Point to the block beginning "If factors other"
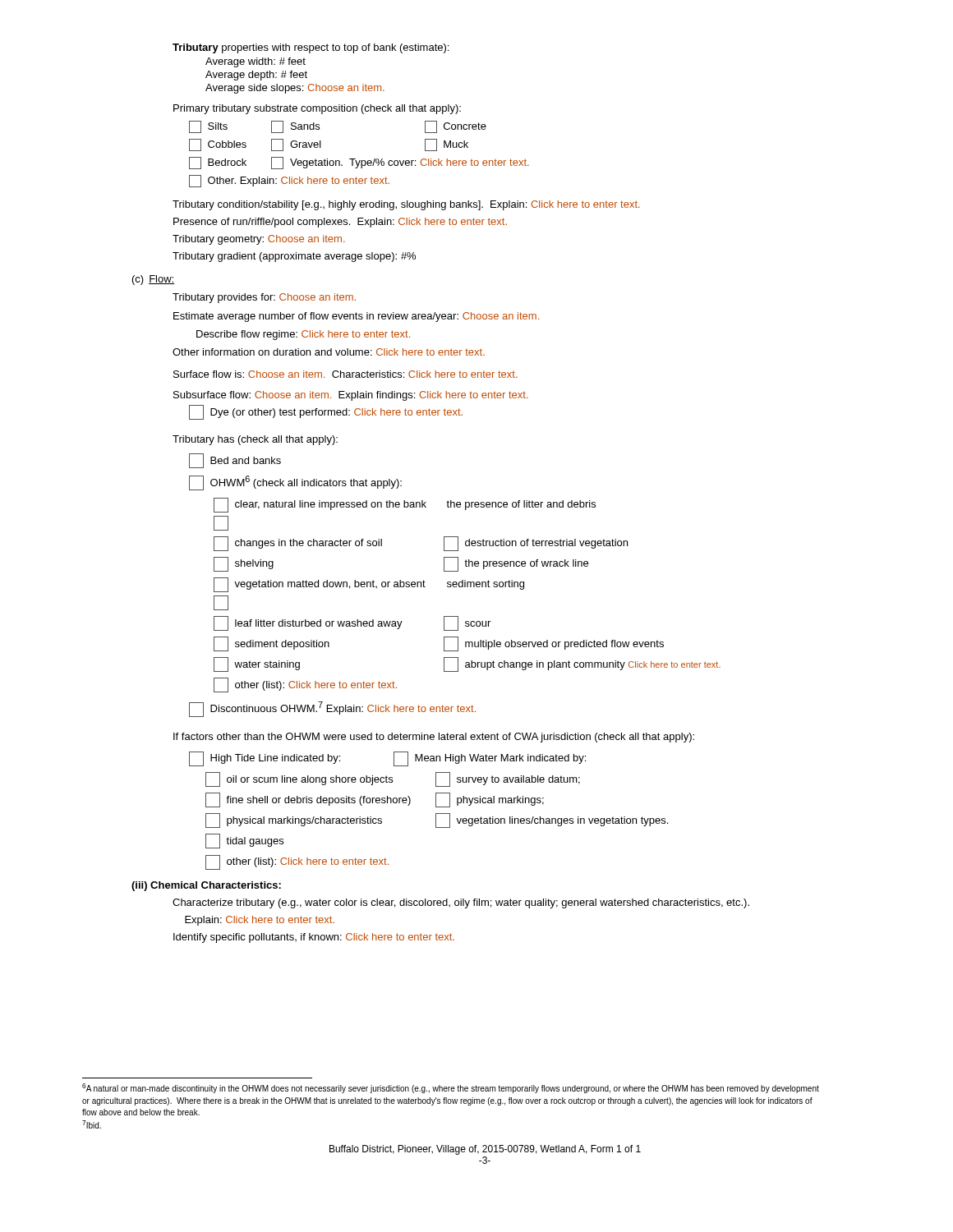Image resolution: width=953 pixels, height=1232 pixels. click(x=530, y=799)
